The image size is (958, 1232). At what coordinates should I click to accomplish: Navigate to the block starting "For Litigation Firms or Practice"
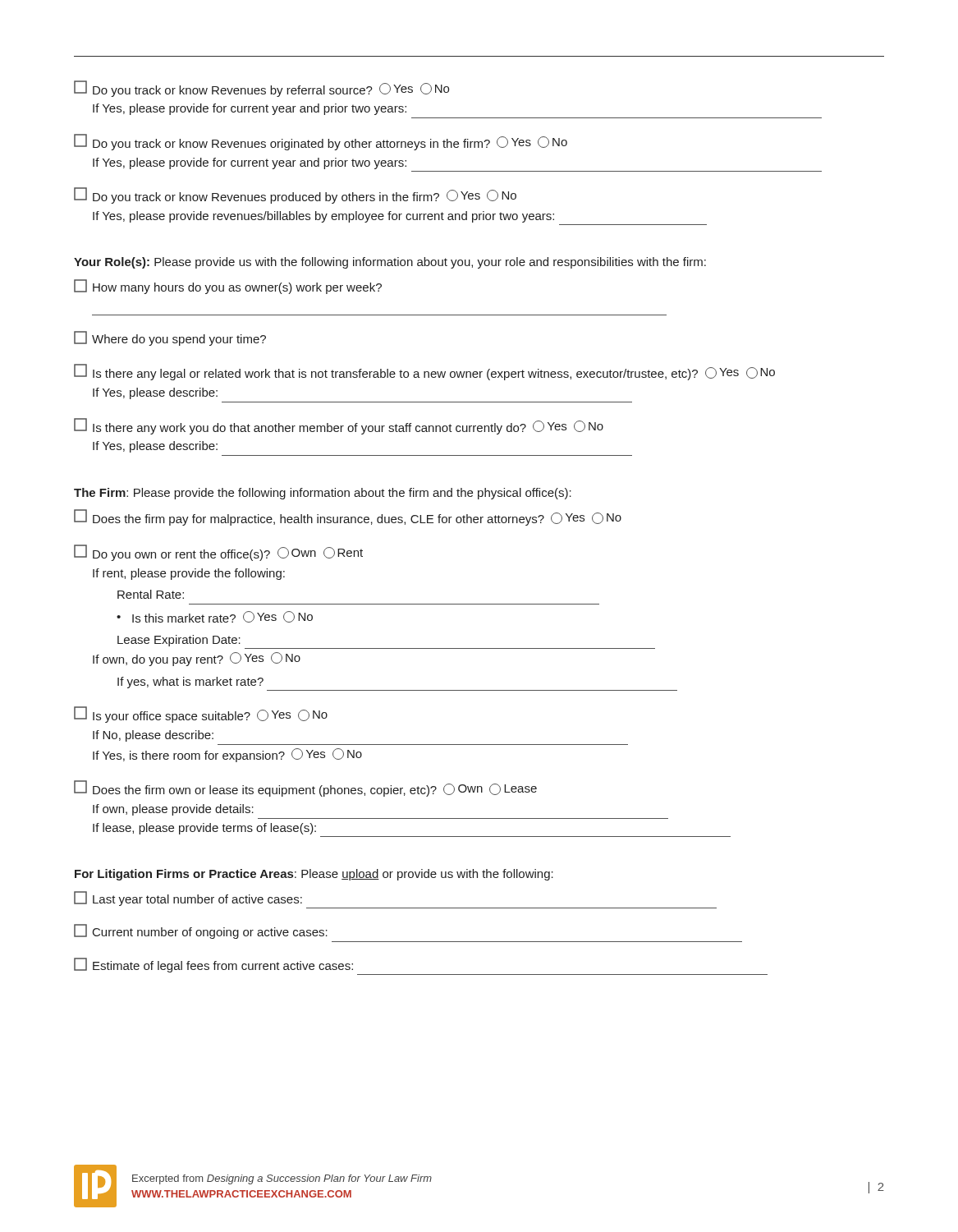click(314, 873)
